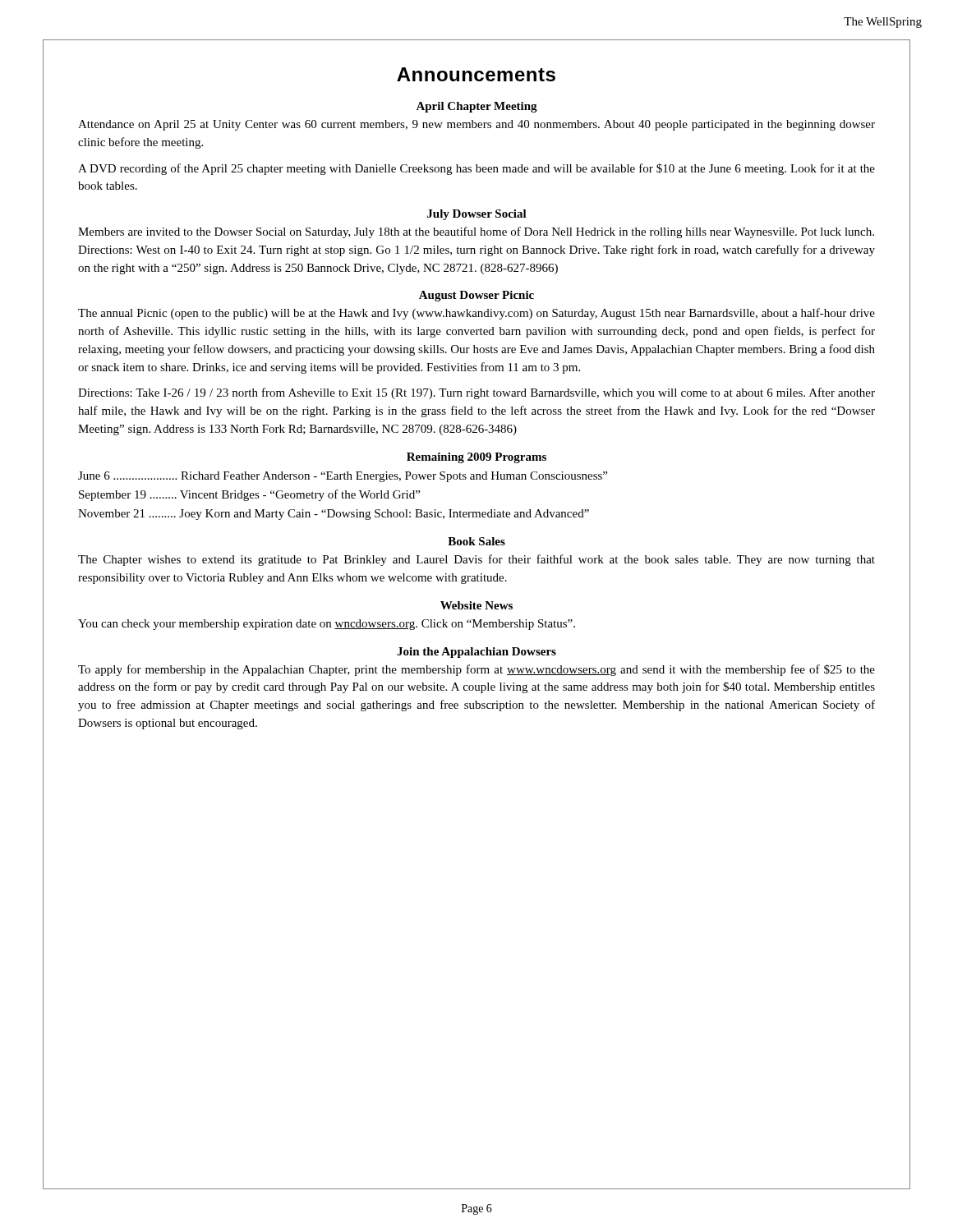Click on the list item with the text "September 19 ........."
This screenshot has height=1232, width=953.
tap(249, 494)
